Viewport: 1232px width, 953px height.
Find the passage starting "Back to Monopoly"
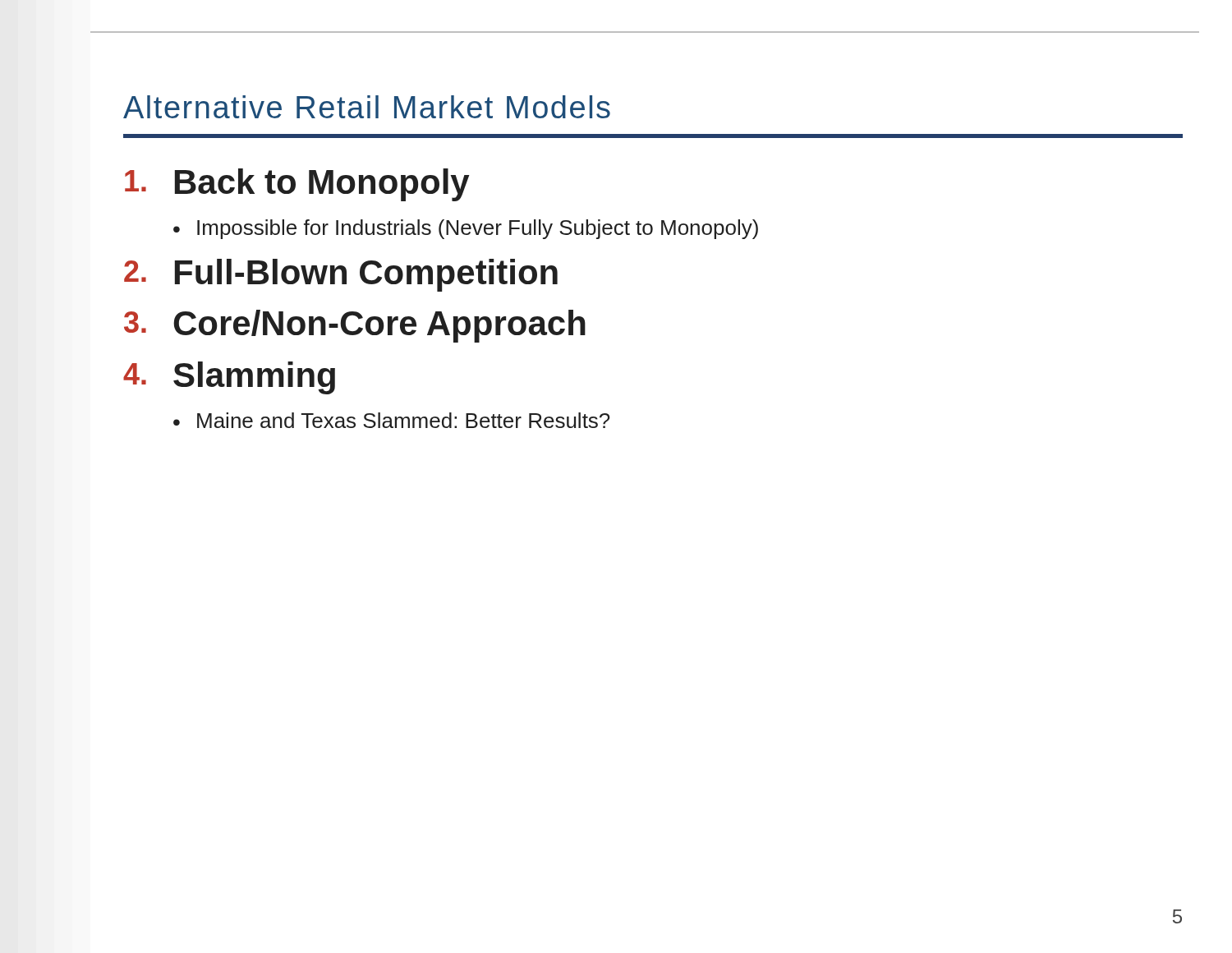[x=297, y=185]
